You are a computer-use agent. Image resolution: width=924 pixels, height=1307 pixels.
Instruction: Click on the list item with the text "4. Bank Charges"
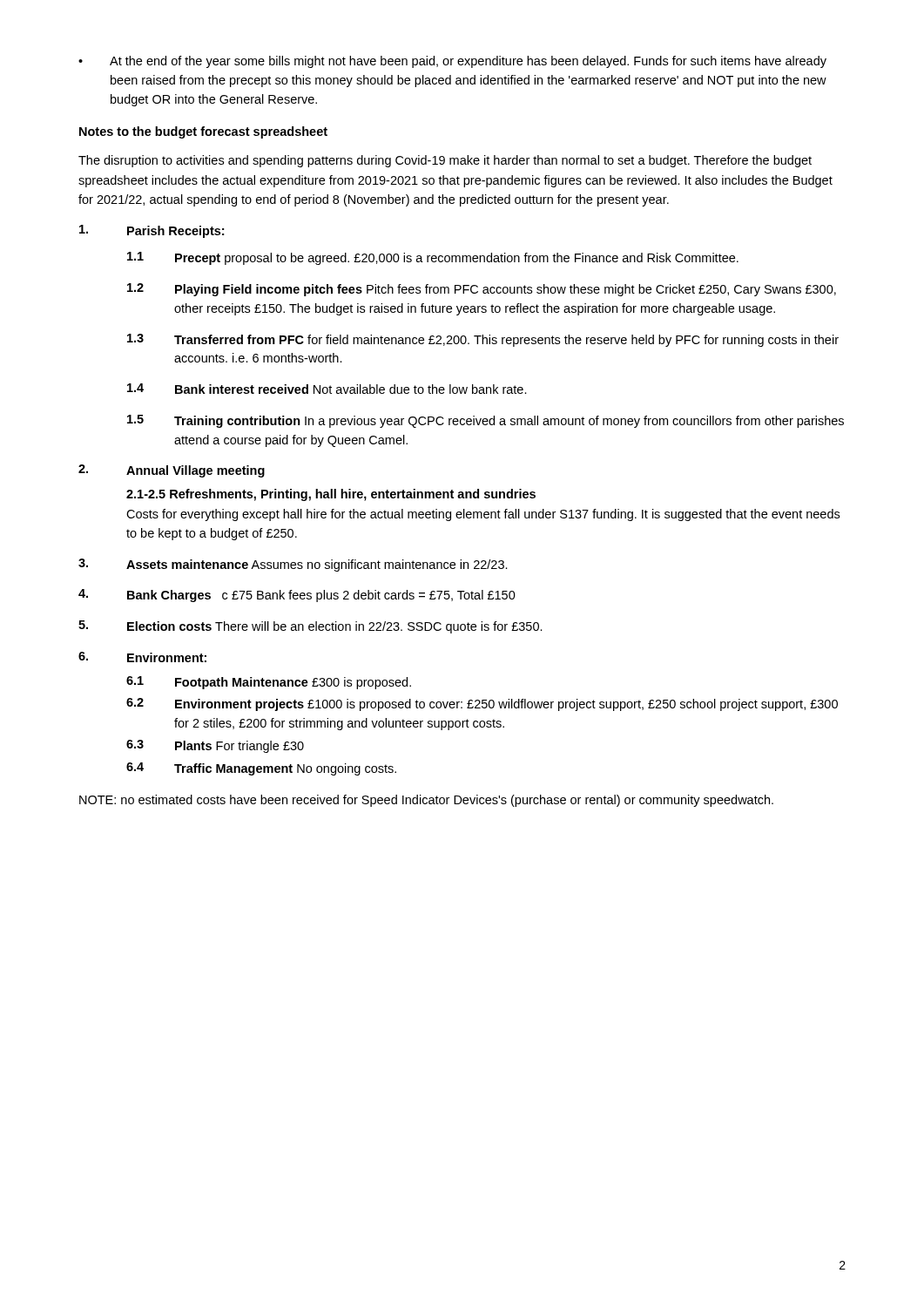pyautogui.click(x=462, y=596)
